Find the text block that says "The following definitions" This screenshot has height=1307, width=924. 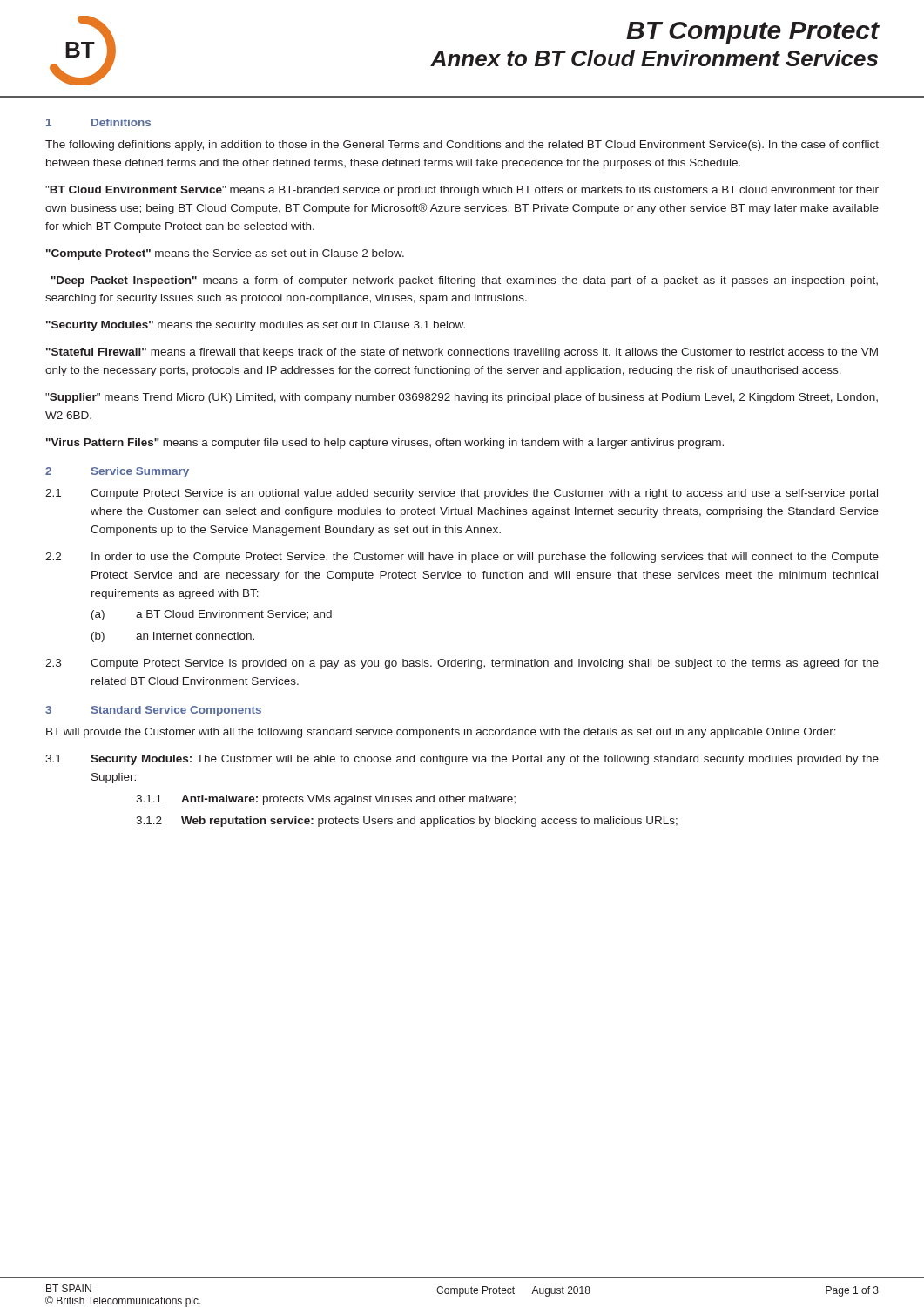(x=462, y=153)
